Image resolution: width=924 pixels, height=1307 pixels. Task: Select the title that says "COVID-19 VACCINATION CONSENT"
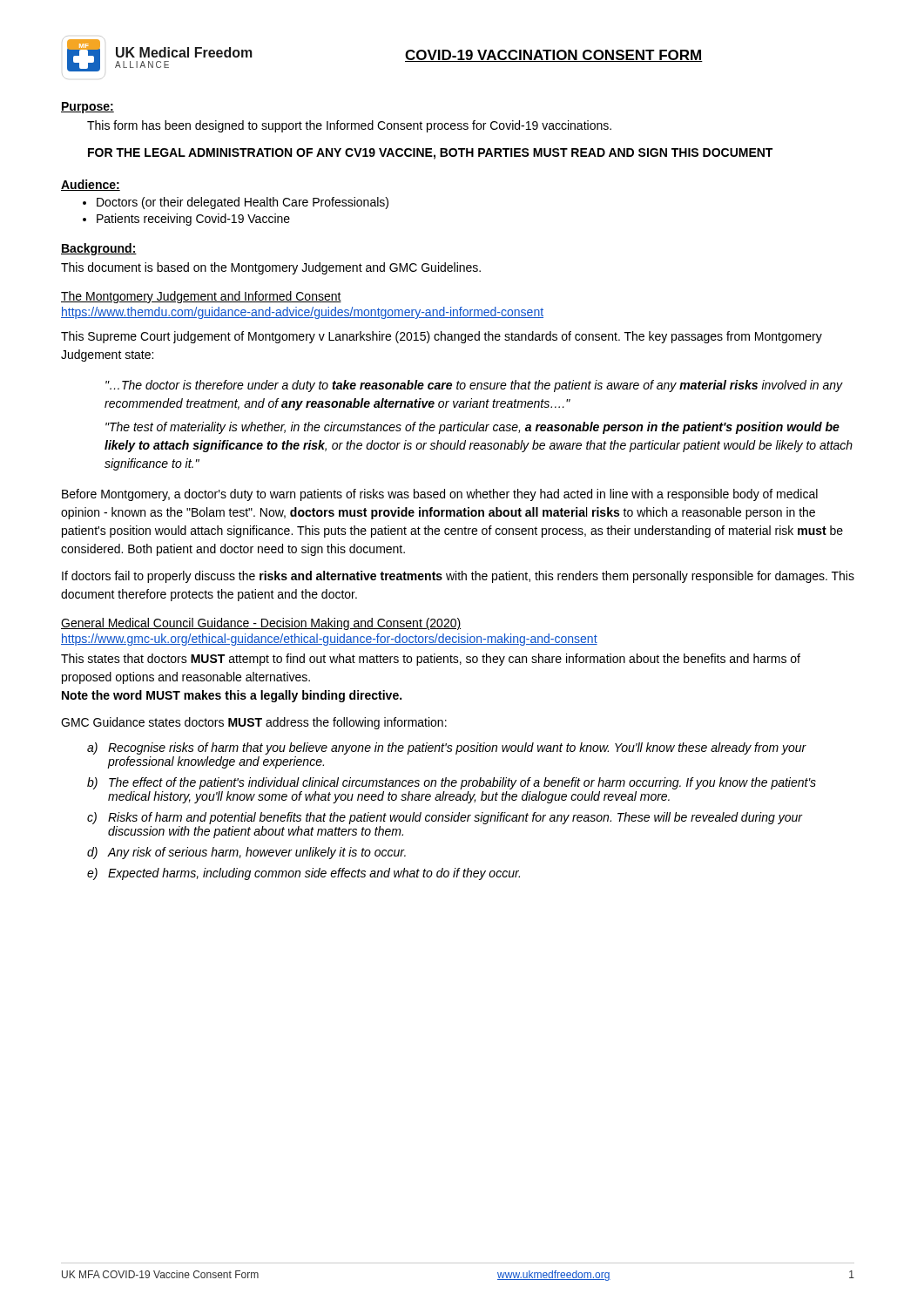point(554,55)
